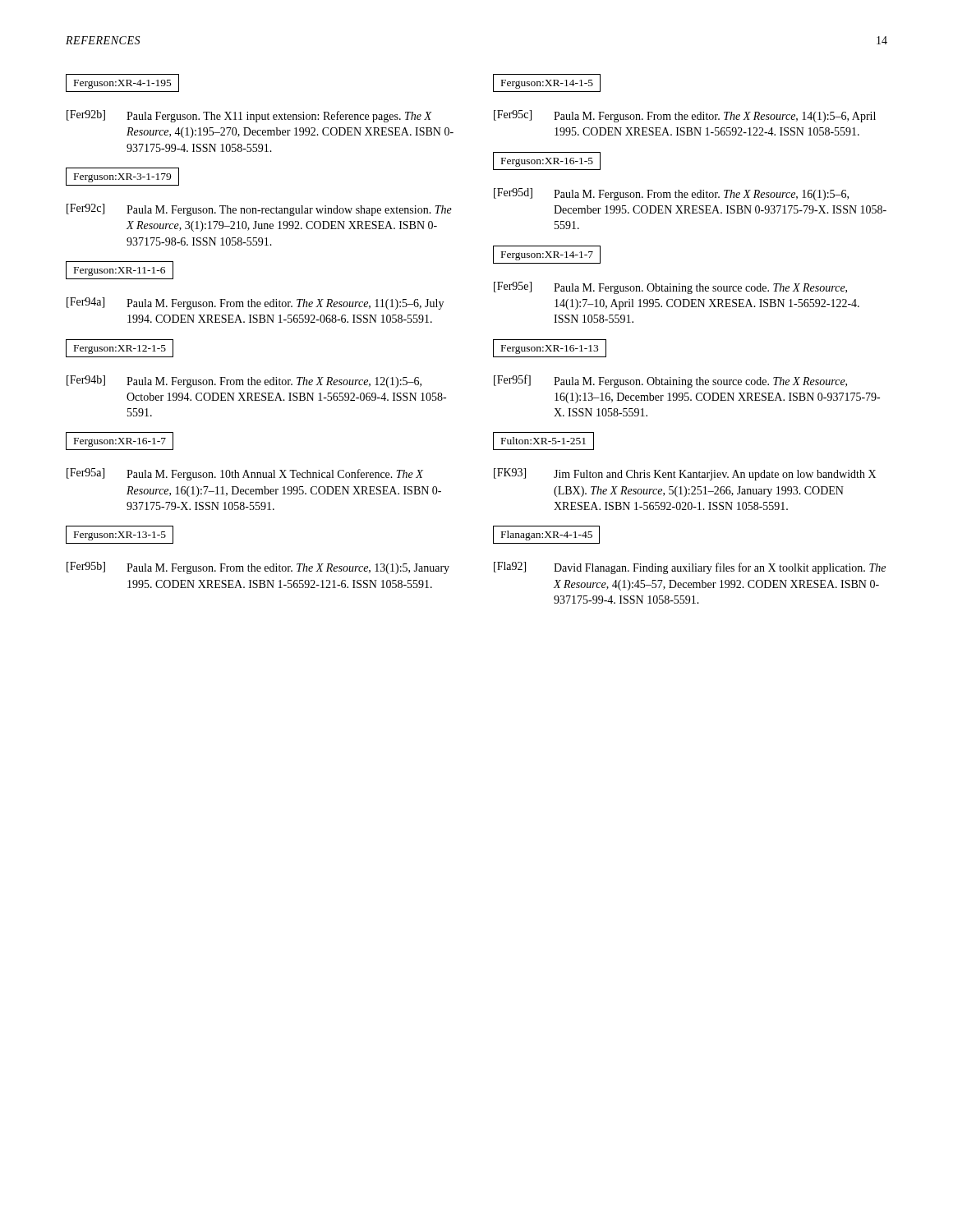Point to the block beginning "[Fer95c] Paula M."

[690, 124]
